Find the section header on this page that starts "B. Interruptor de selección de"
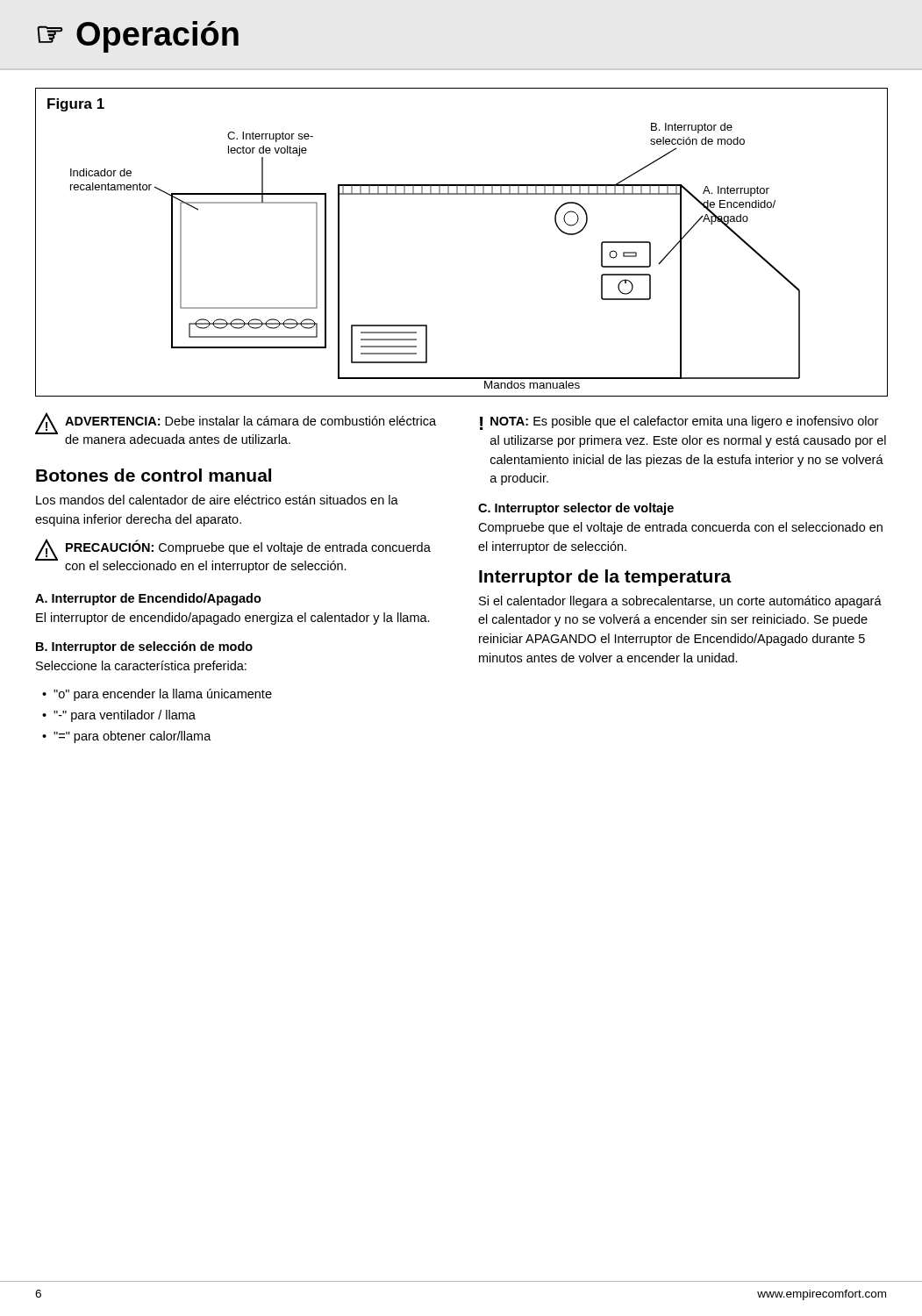This screenshot has height=1316, width=922. click(144, 647)
